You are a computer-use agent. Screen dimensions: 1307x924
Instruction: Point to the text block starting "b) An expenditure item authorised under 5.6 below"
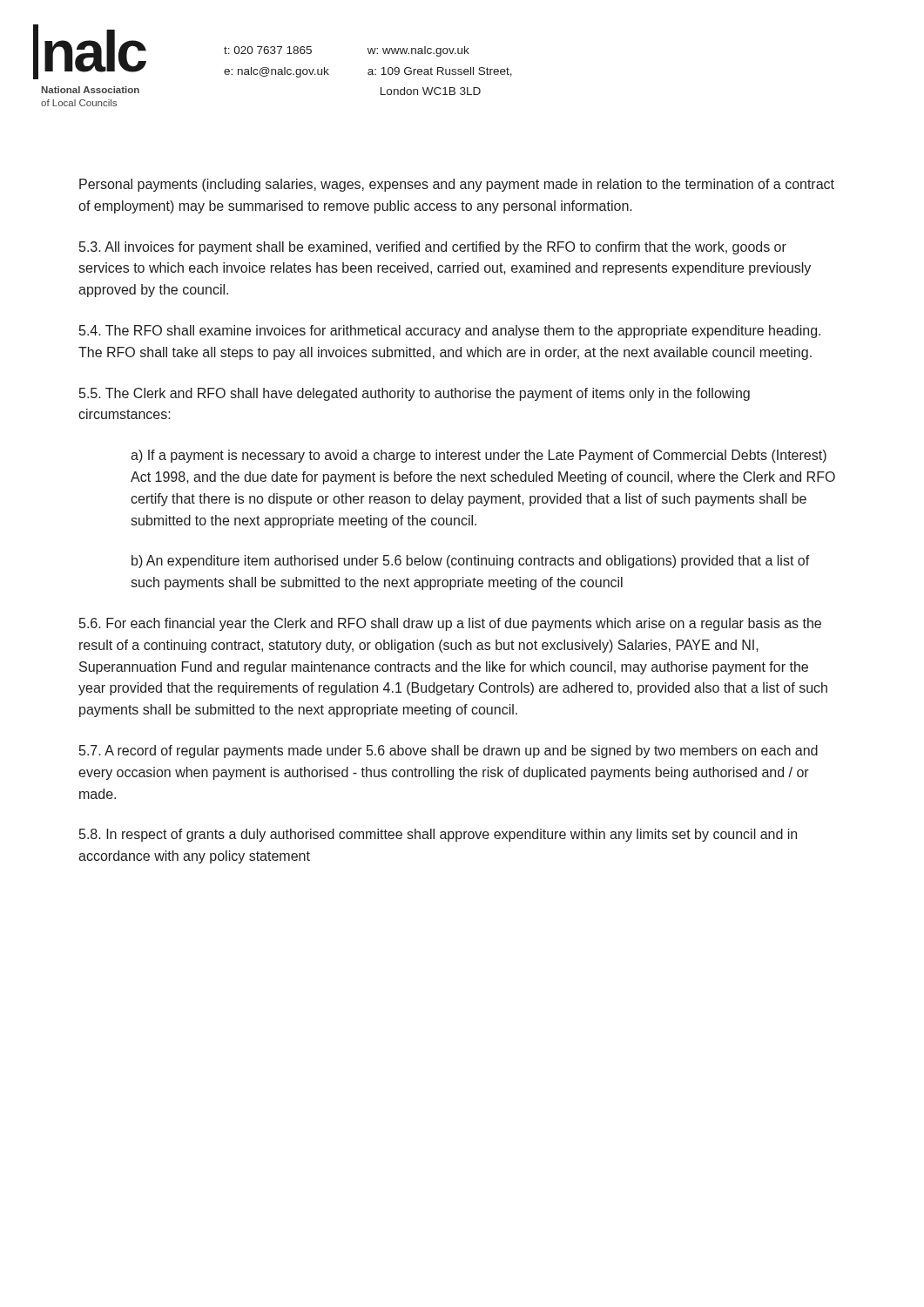[x=470, y=572]
